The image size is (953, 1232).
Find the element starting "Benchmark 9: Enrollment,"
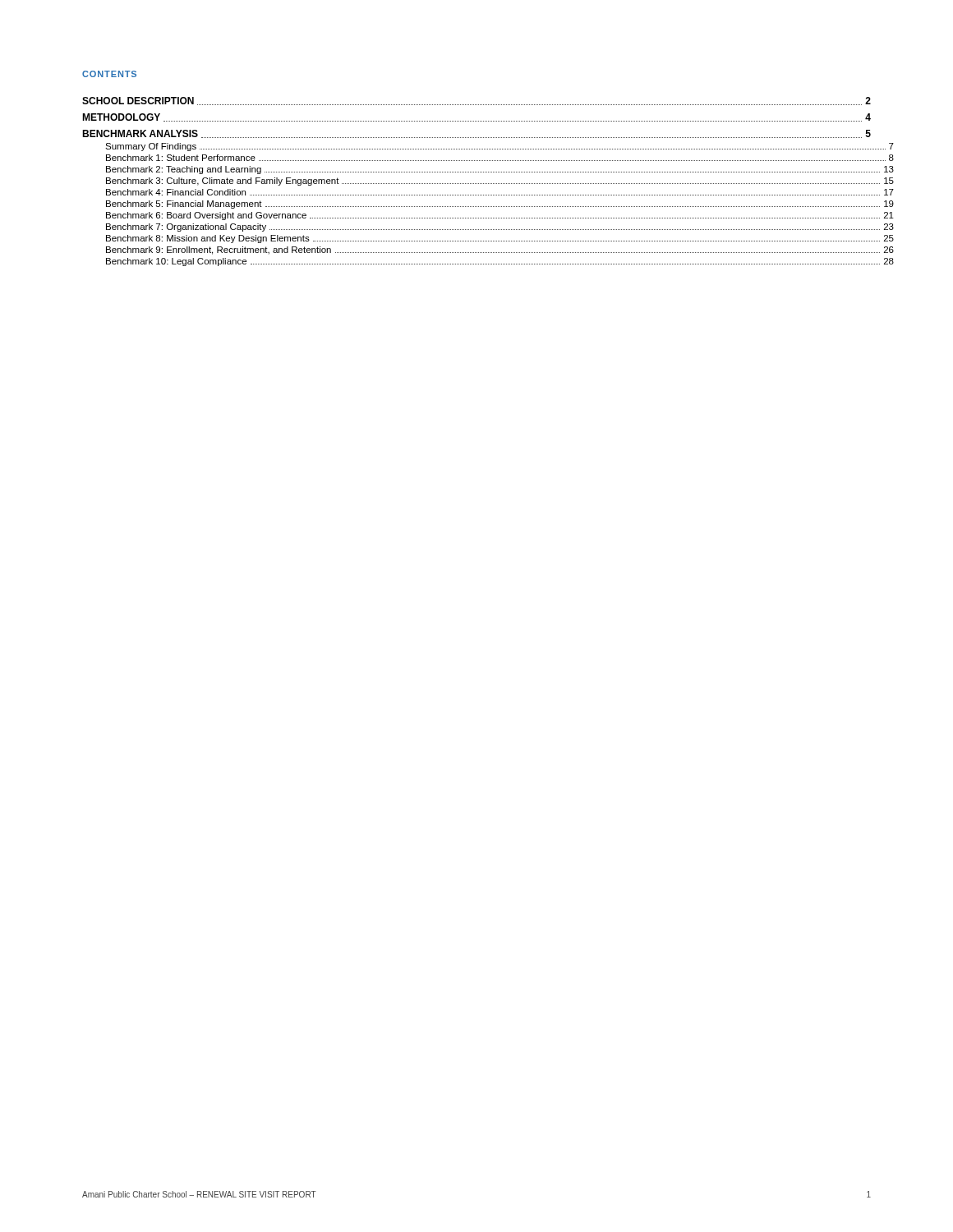coord(476,251)
